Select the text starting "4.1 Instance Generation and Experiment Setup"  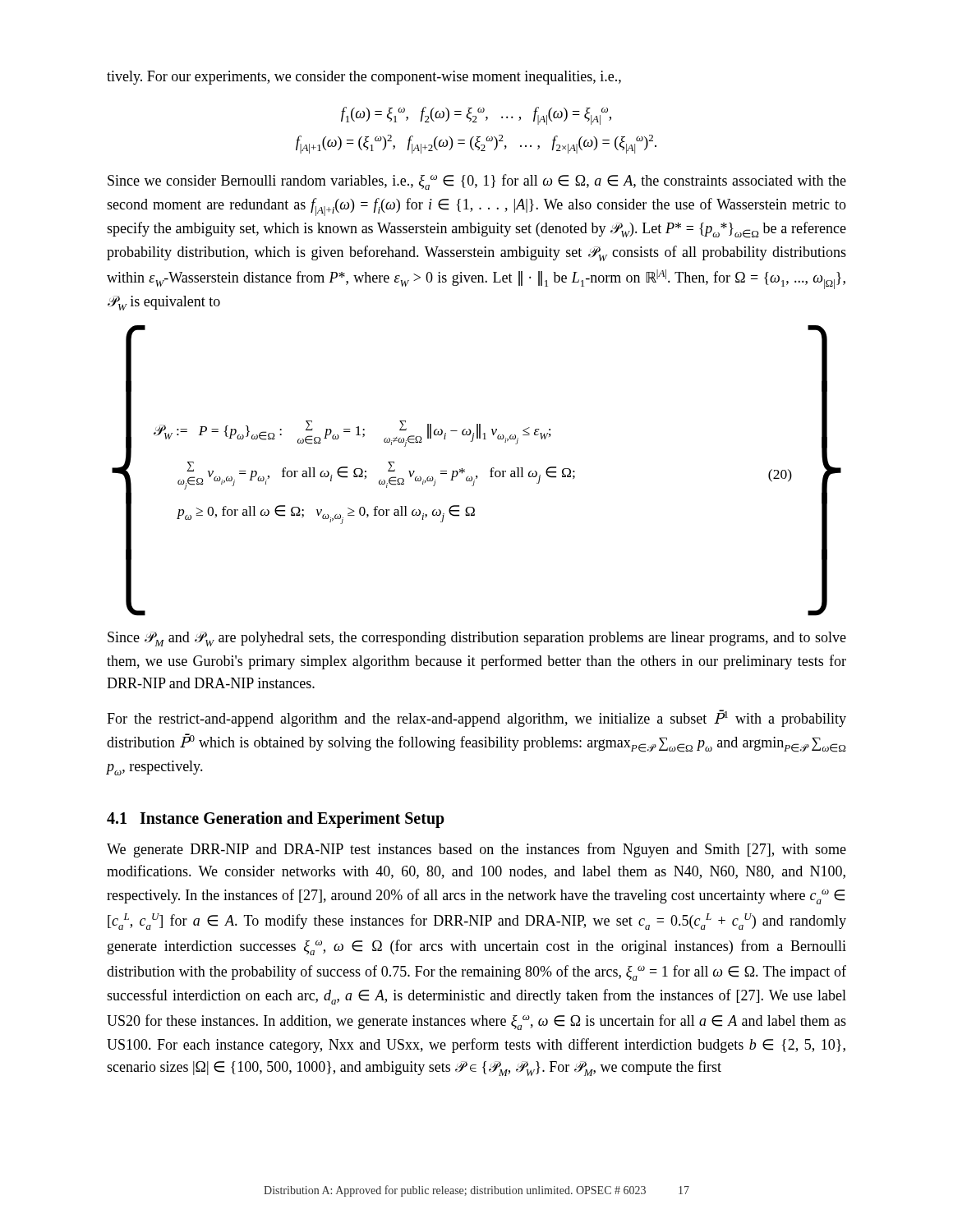276,818
